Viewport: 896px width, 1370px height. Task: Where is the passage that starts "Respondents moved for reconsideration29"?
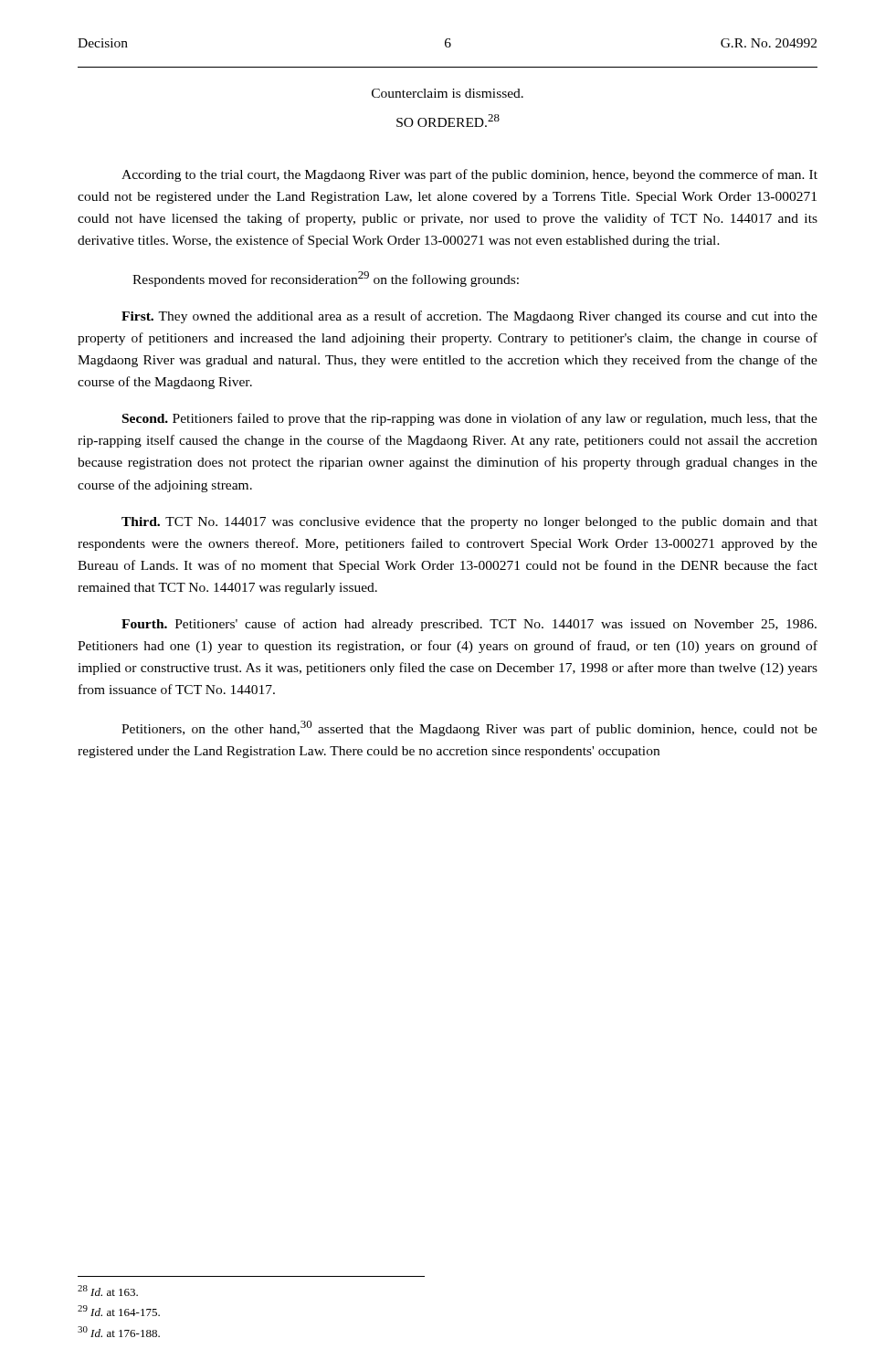coord(326,277)
